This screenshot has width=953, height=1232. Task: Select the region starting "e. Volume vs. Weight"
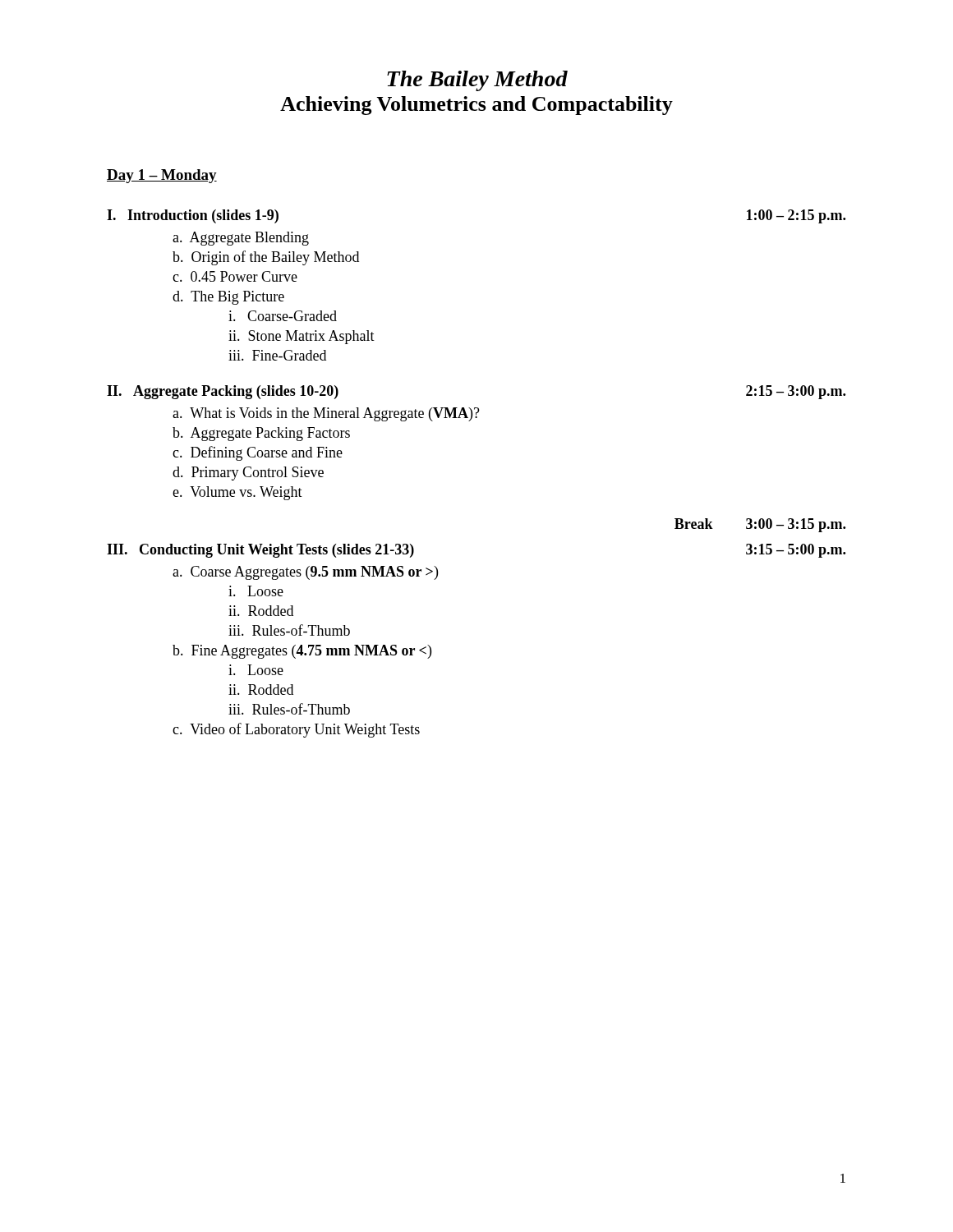click(x=237, y=492)
